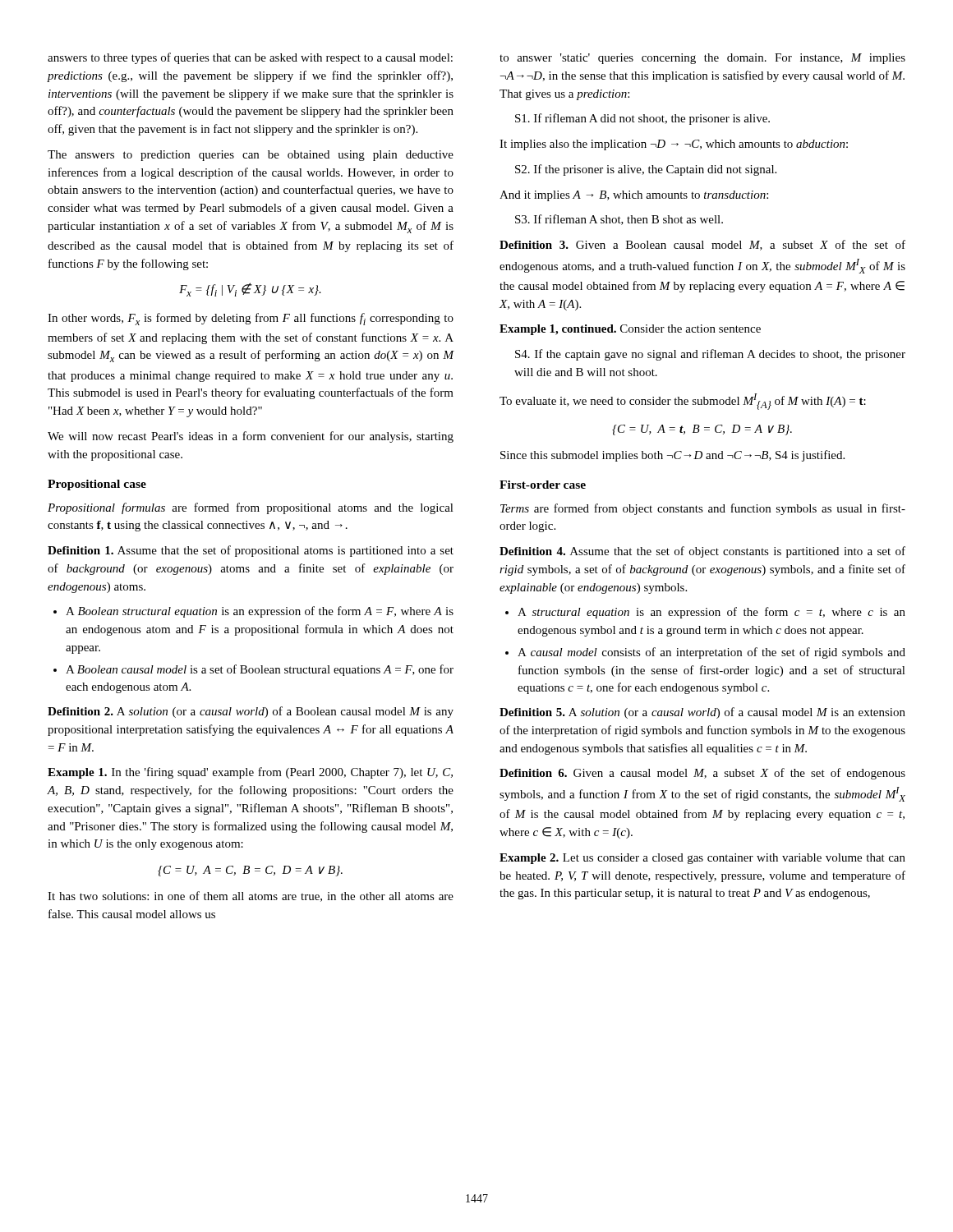Locate the region starting "S2. If the prisoner is alive, the"
The image size is (953, 1232).
pos(710,170)
